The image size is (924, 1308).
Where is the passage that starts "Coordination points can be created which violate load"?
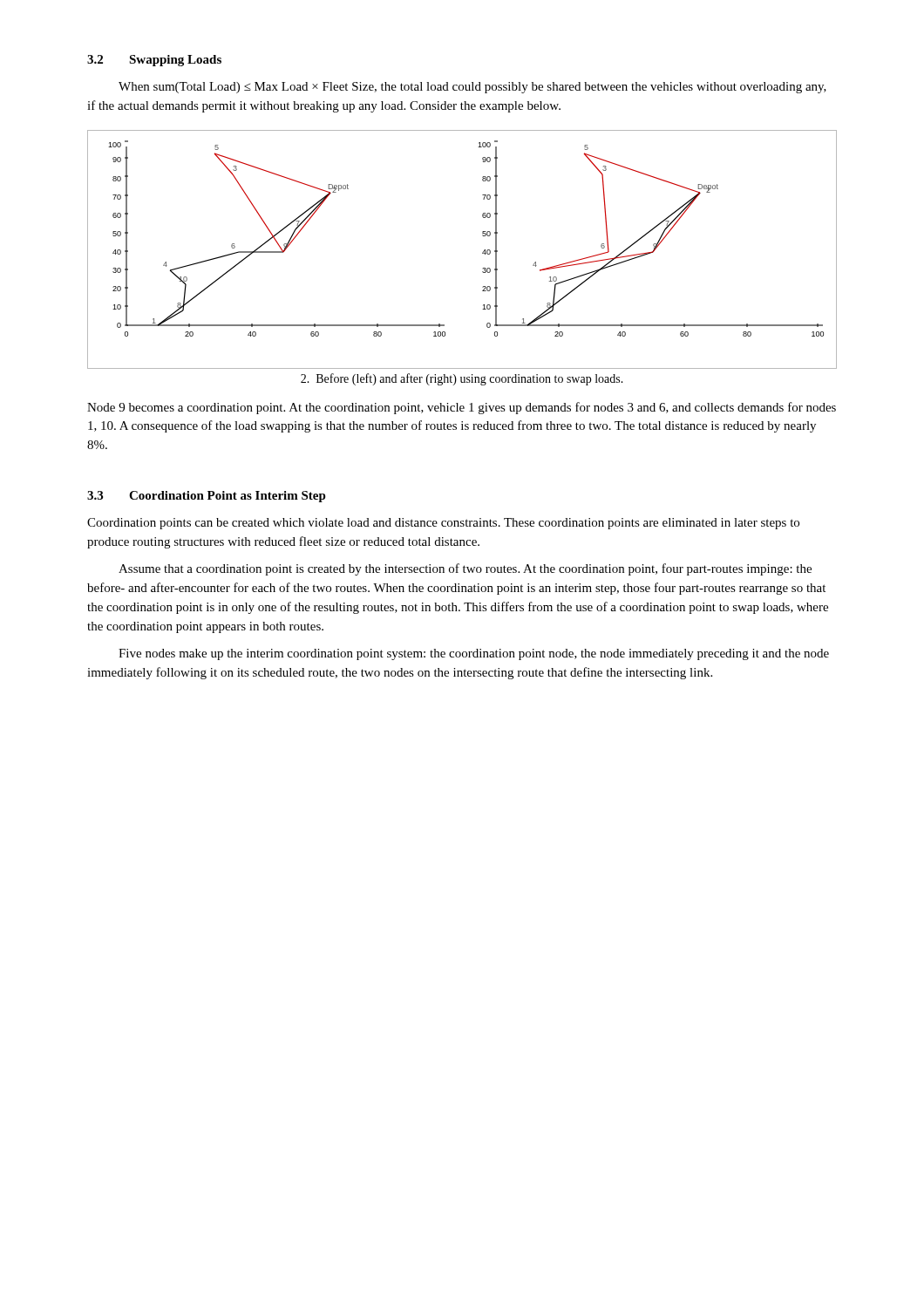pyautogui.click(x=462, y=532)
